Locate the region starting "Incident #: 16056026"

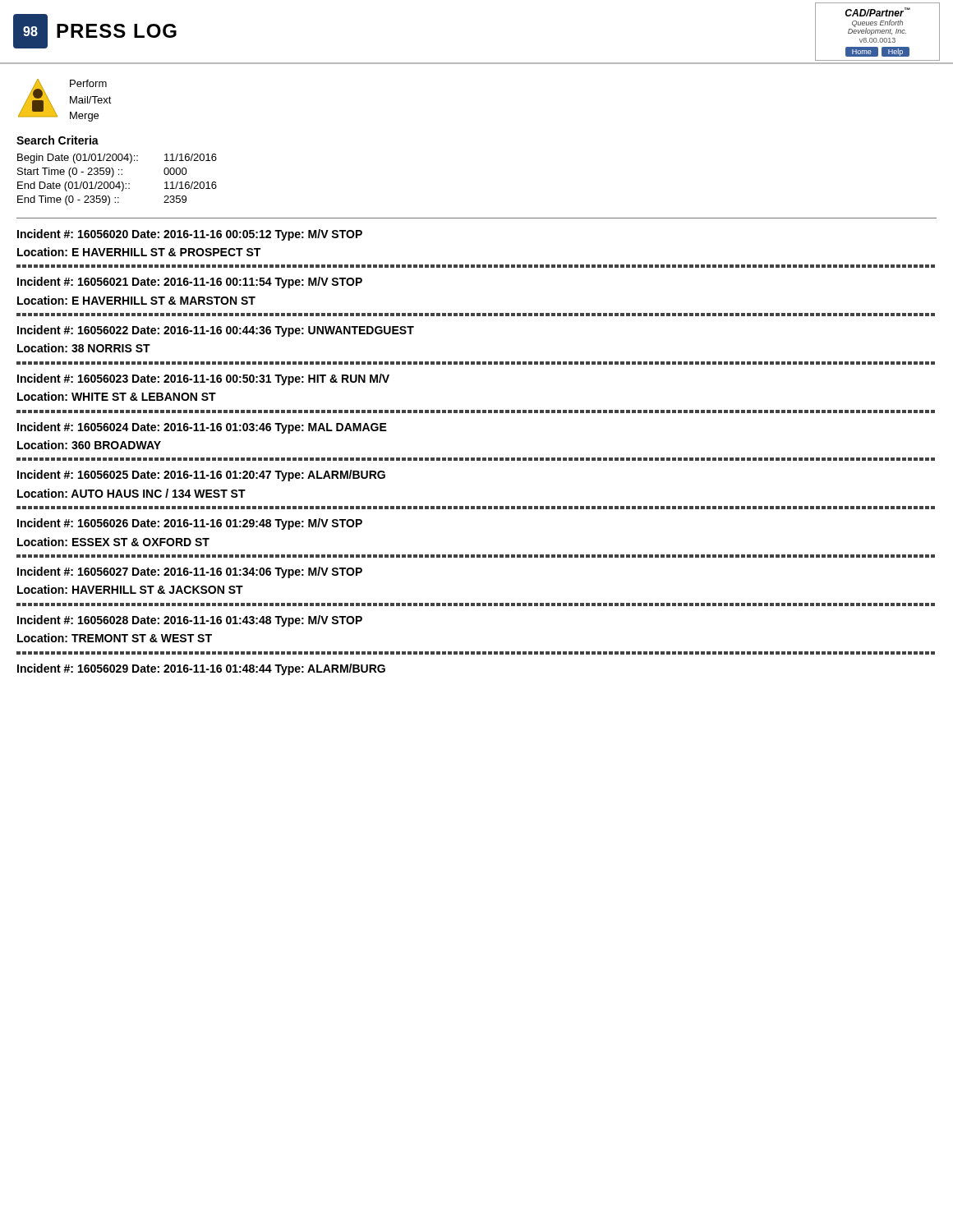190,524
